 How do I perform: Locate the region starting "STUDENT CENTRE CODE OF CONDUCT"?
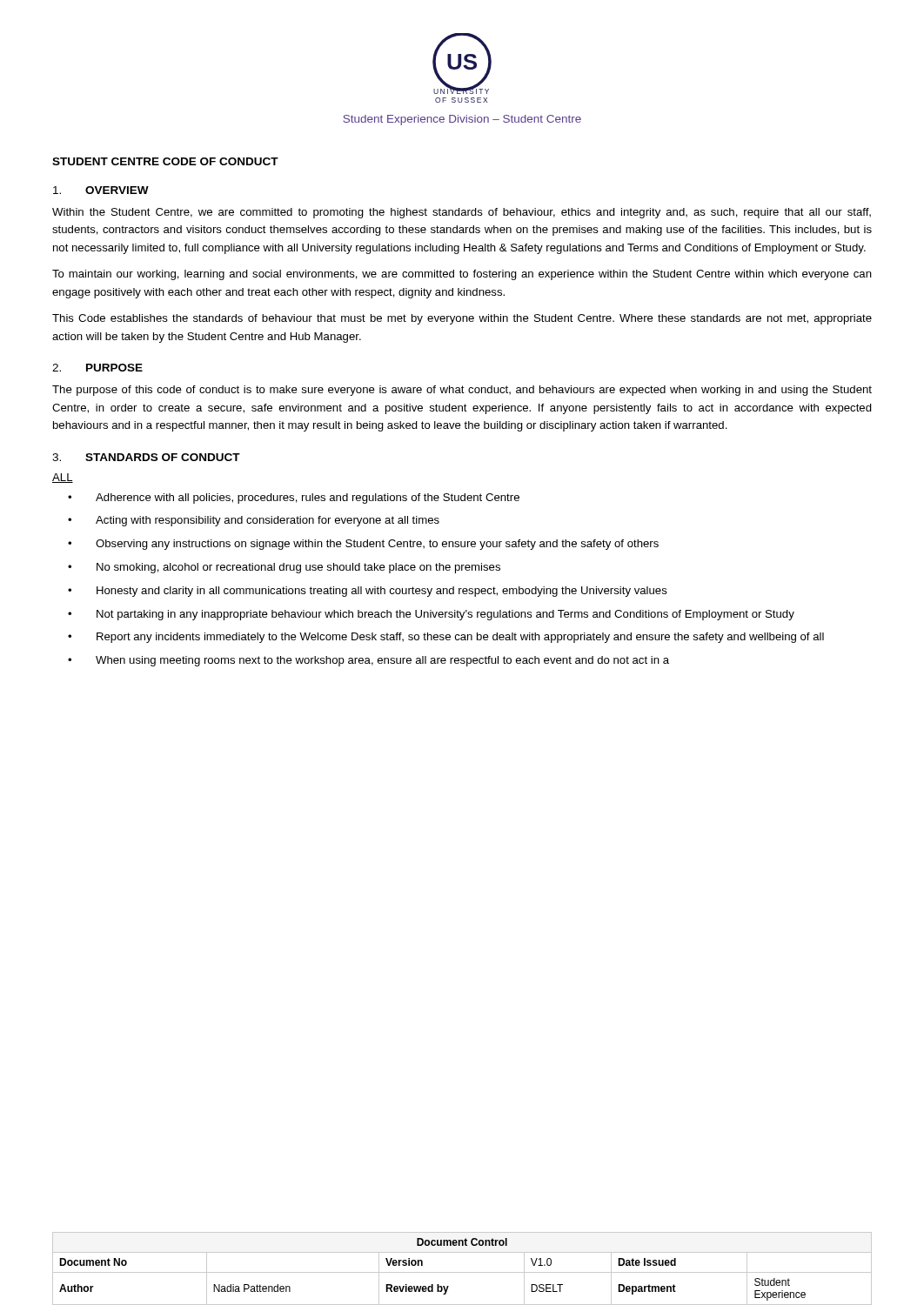[x=165, y=161]
